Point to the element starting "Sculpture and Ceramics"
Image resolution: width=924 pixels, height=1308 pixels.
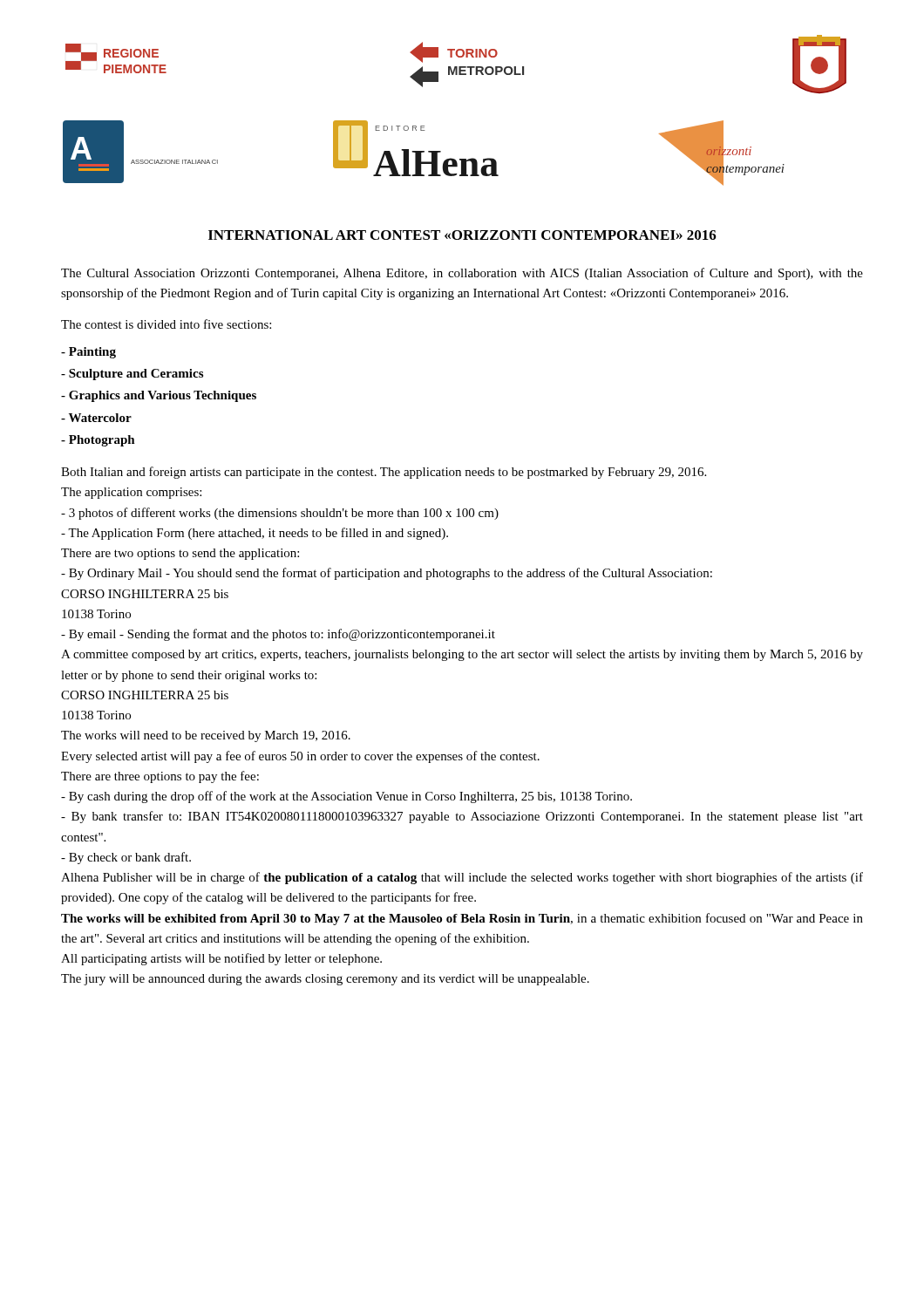pyautogui.click(x=132, y=373)
